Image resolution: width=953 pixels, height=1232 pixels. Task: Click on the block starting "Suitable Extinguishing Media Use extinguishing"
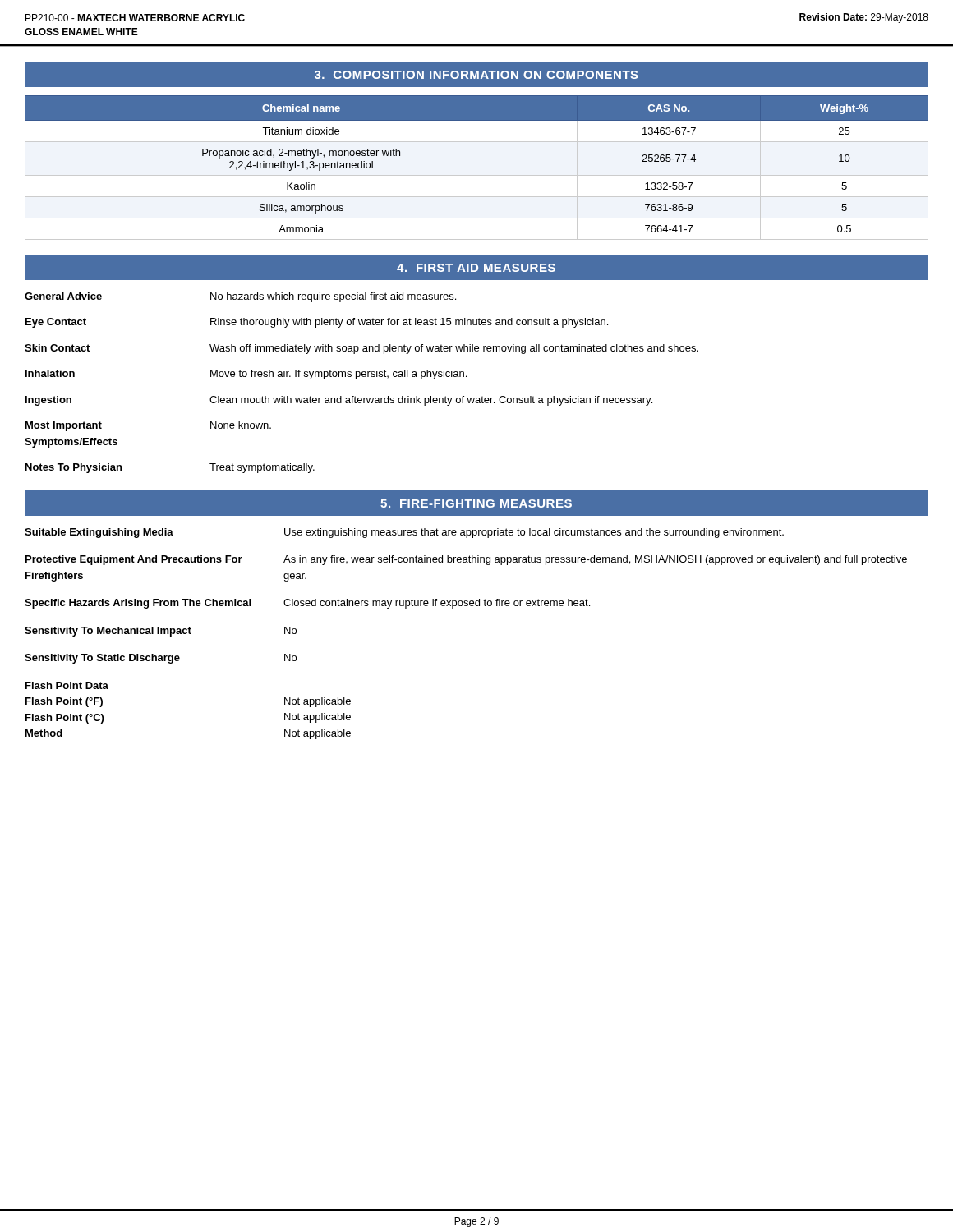pyautogui.click(x=476, y=532)
